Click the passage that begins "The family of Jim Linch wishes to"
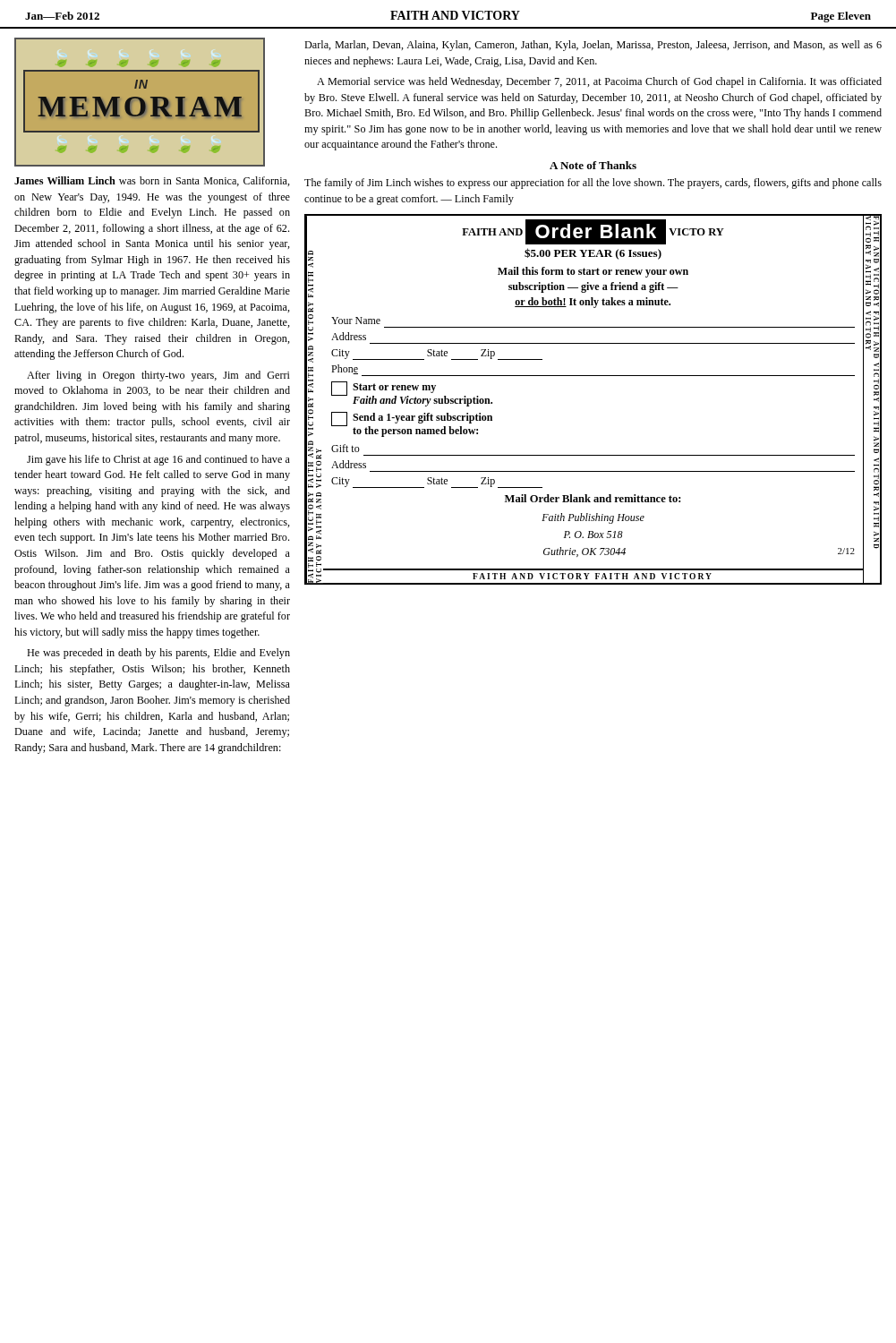Viewport: 896px width, 1343px height. [593, 190]
